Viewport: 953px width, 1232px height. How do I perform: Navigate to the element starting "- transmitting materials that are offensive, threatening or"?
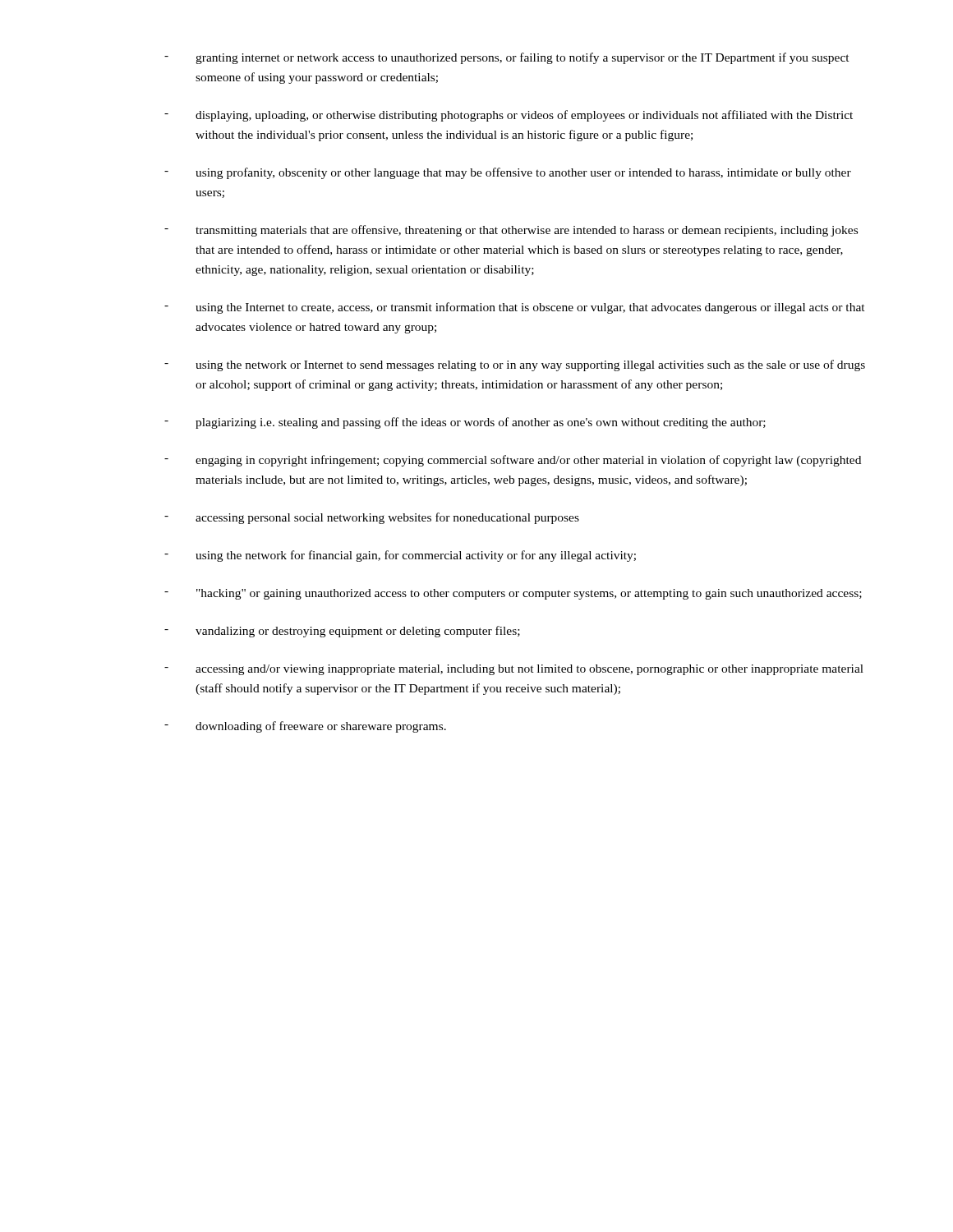pos(518,250)
